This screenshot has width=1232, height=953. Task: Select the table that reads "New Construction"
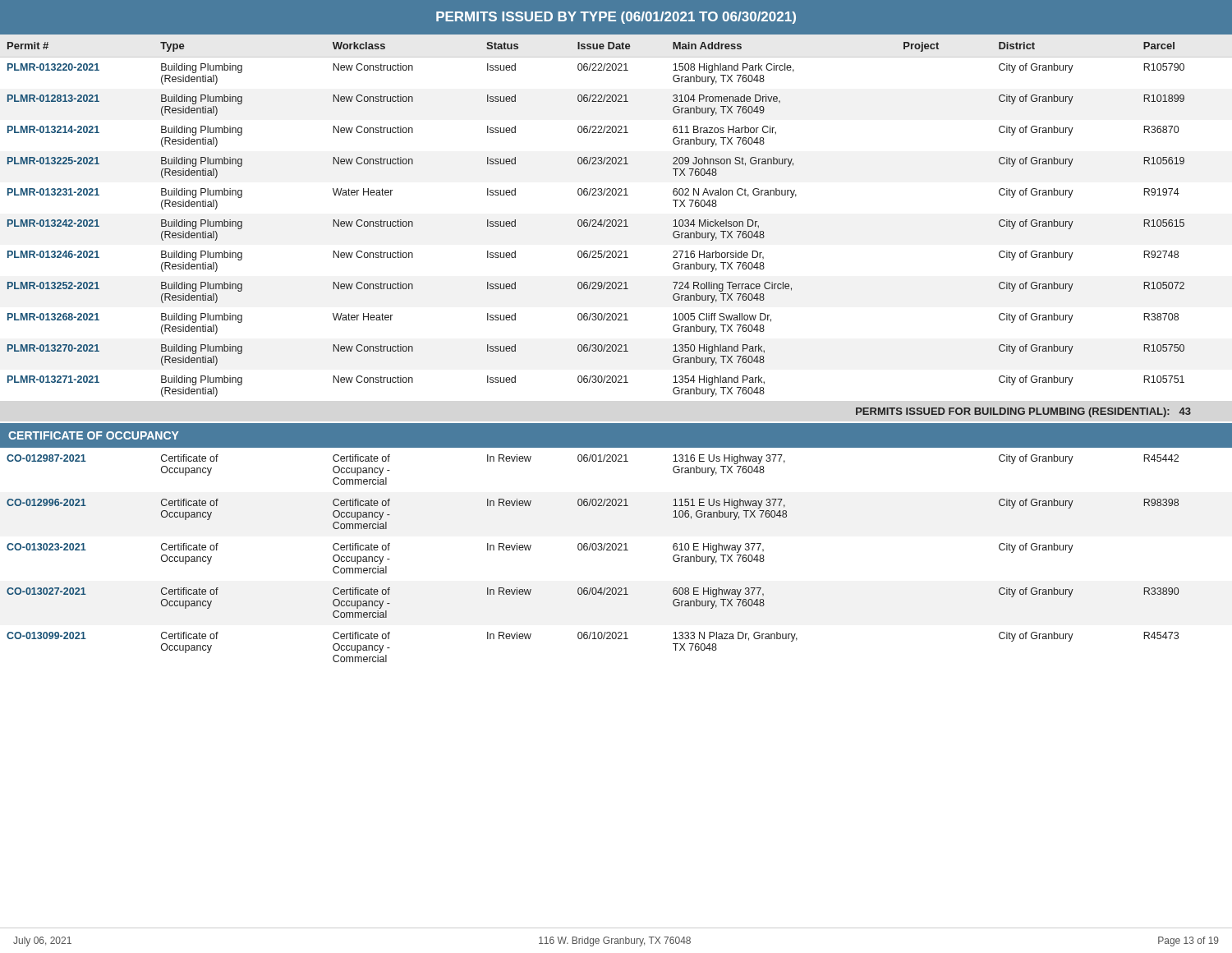(616, 218)
